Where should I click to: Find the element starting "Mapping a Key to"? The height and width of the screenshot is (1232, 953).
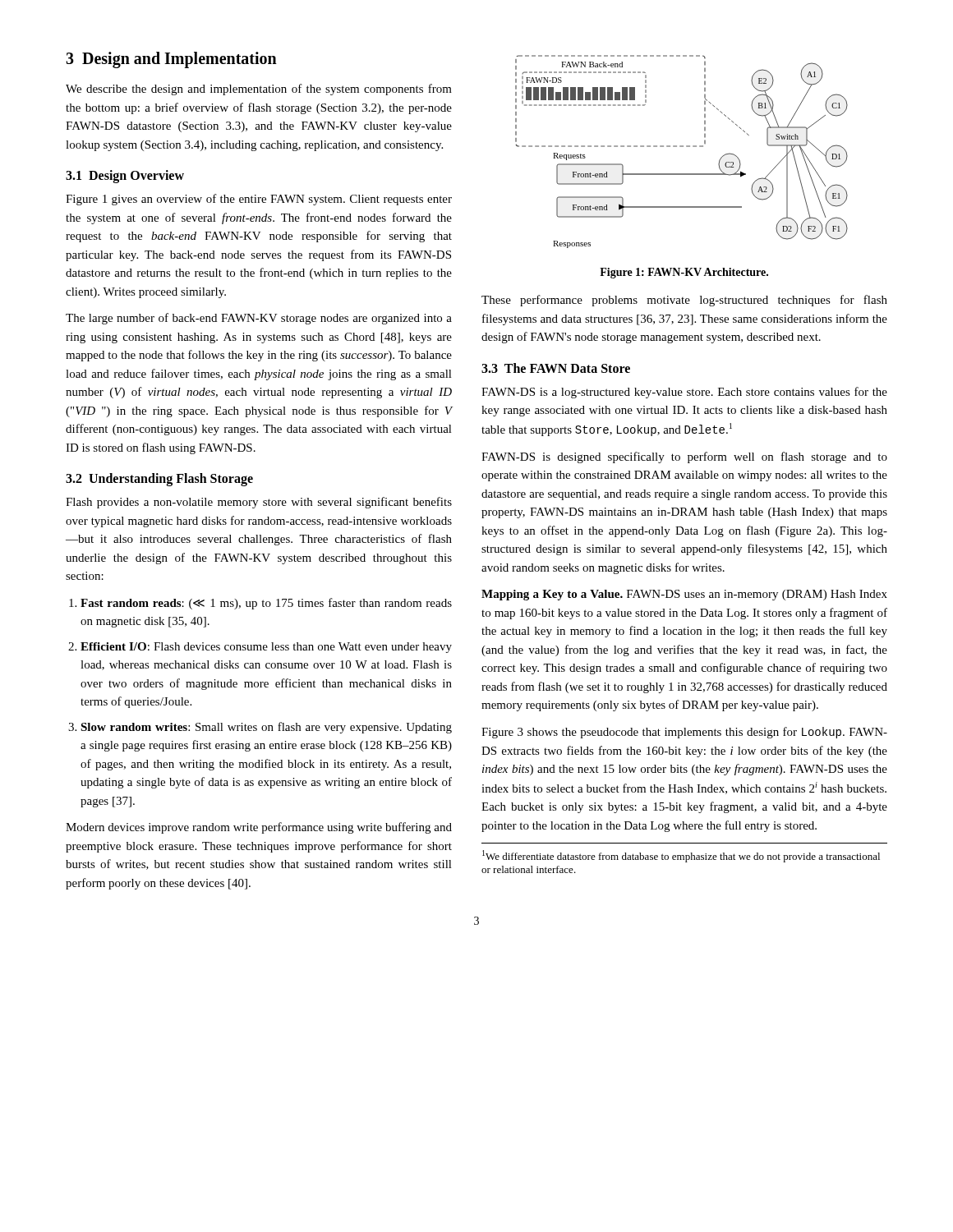[684, 710]
